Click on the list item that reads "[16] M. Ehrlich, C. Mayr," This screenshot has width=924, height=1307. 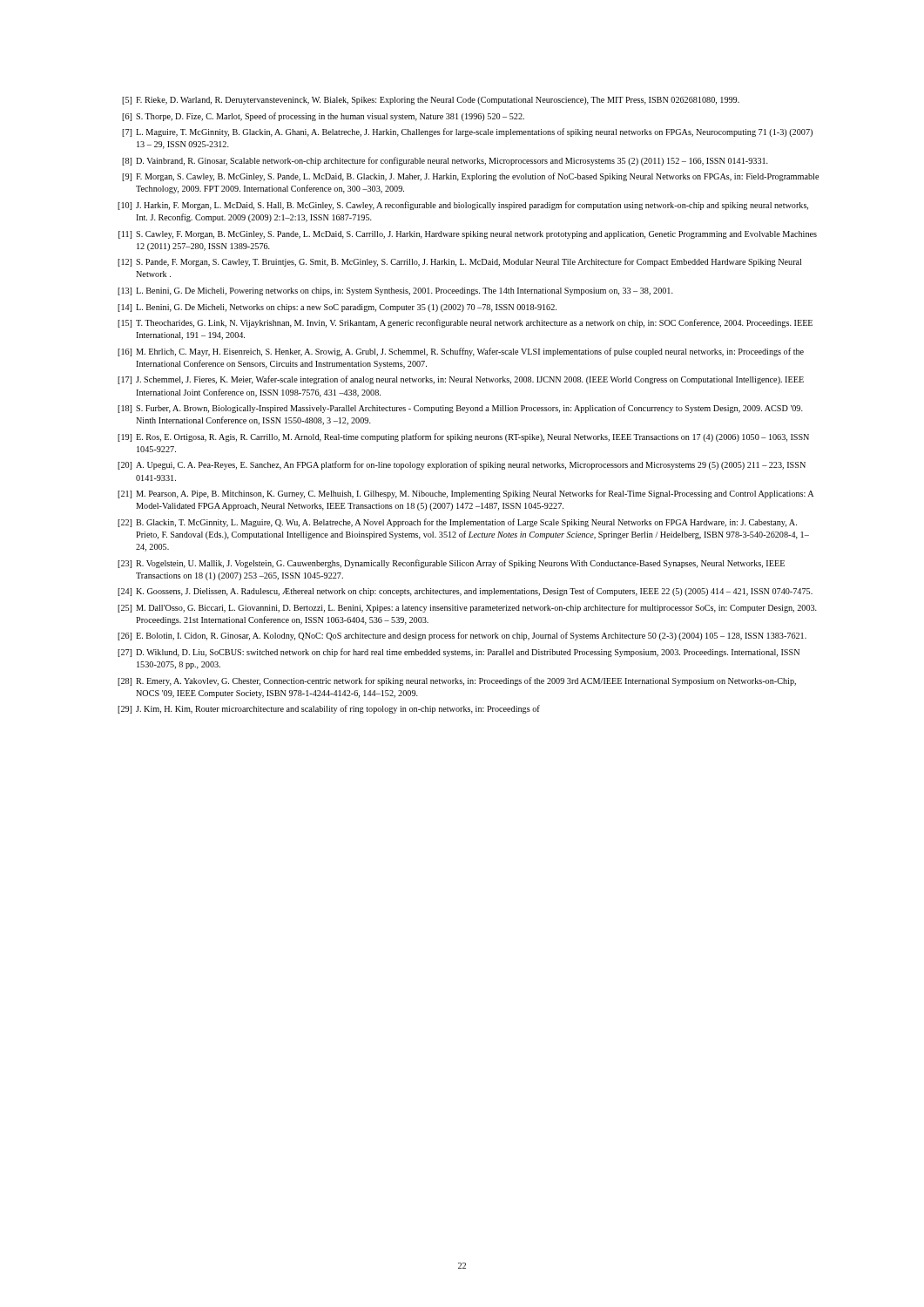(462, 358)
